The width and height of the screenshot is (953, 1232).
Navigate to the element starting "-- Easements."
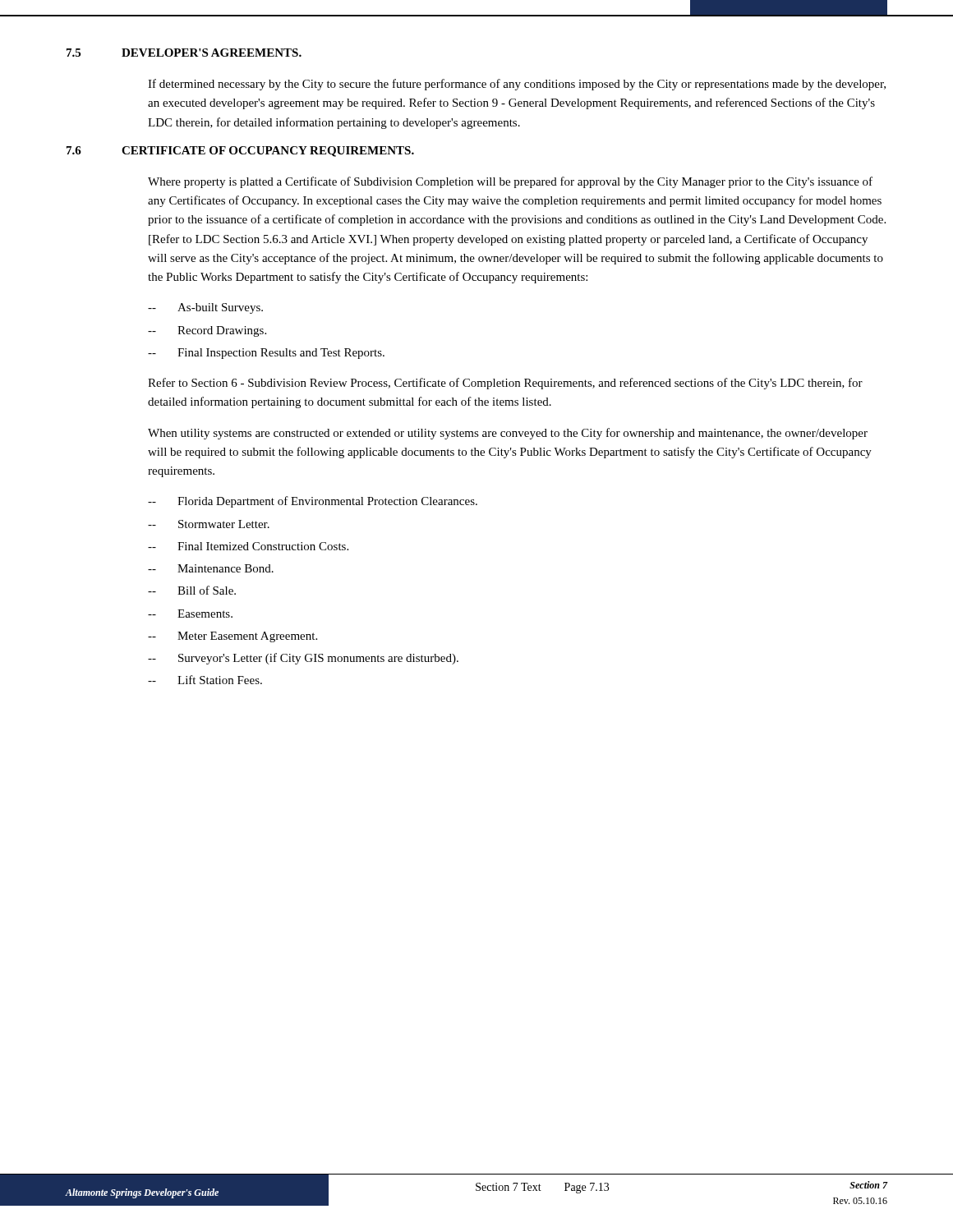190,614
